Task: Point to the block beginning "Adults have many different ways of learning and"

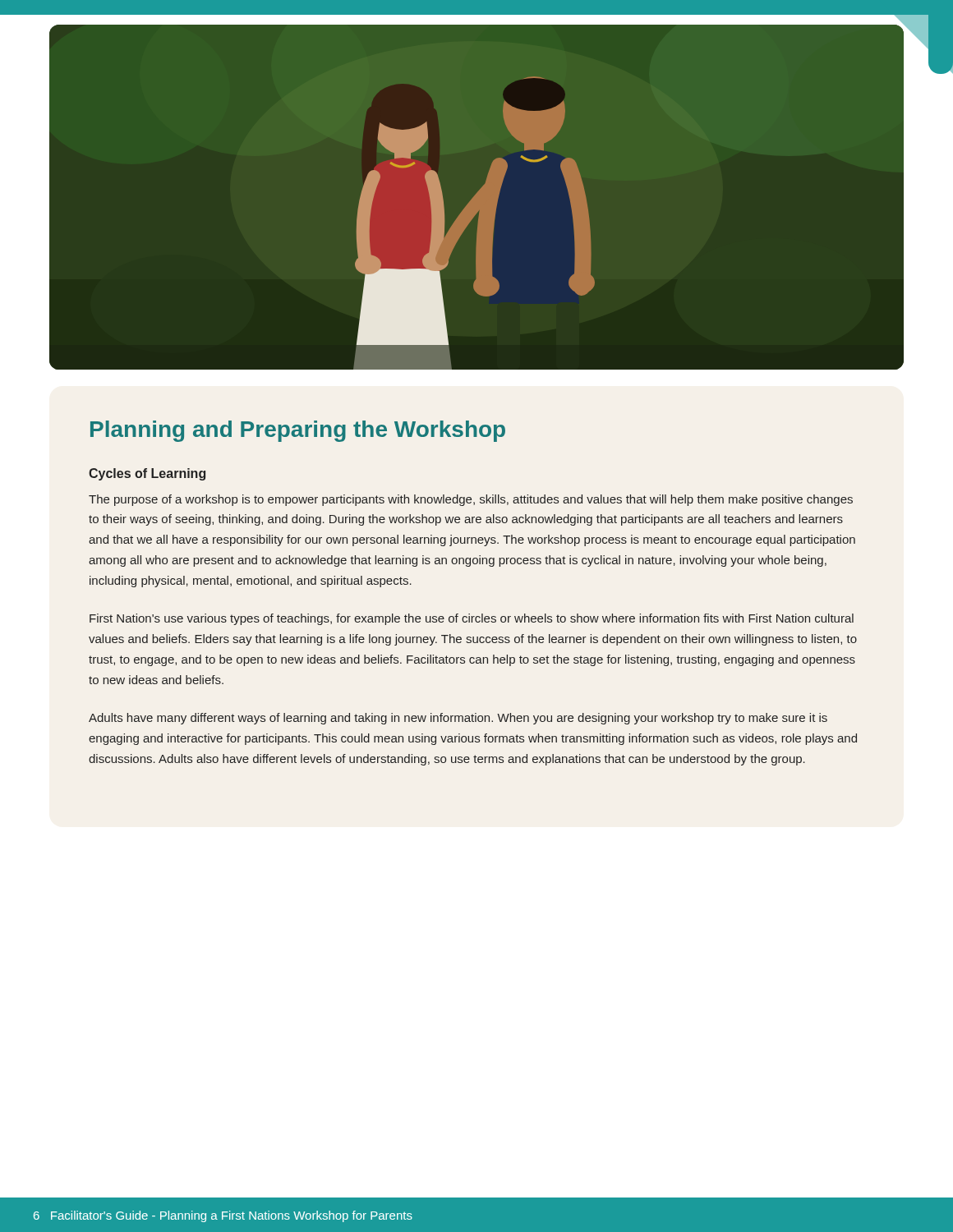Action: (473, 738)
